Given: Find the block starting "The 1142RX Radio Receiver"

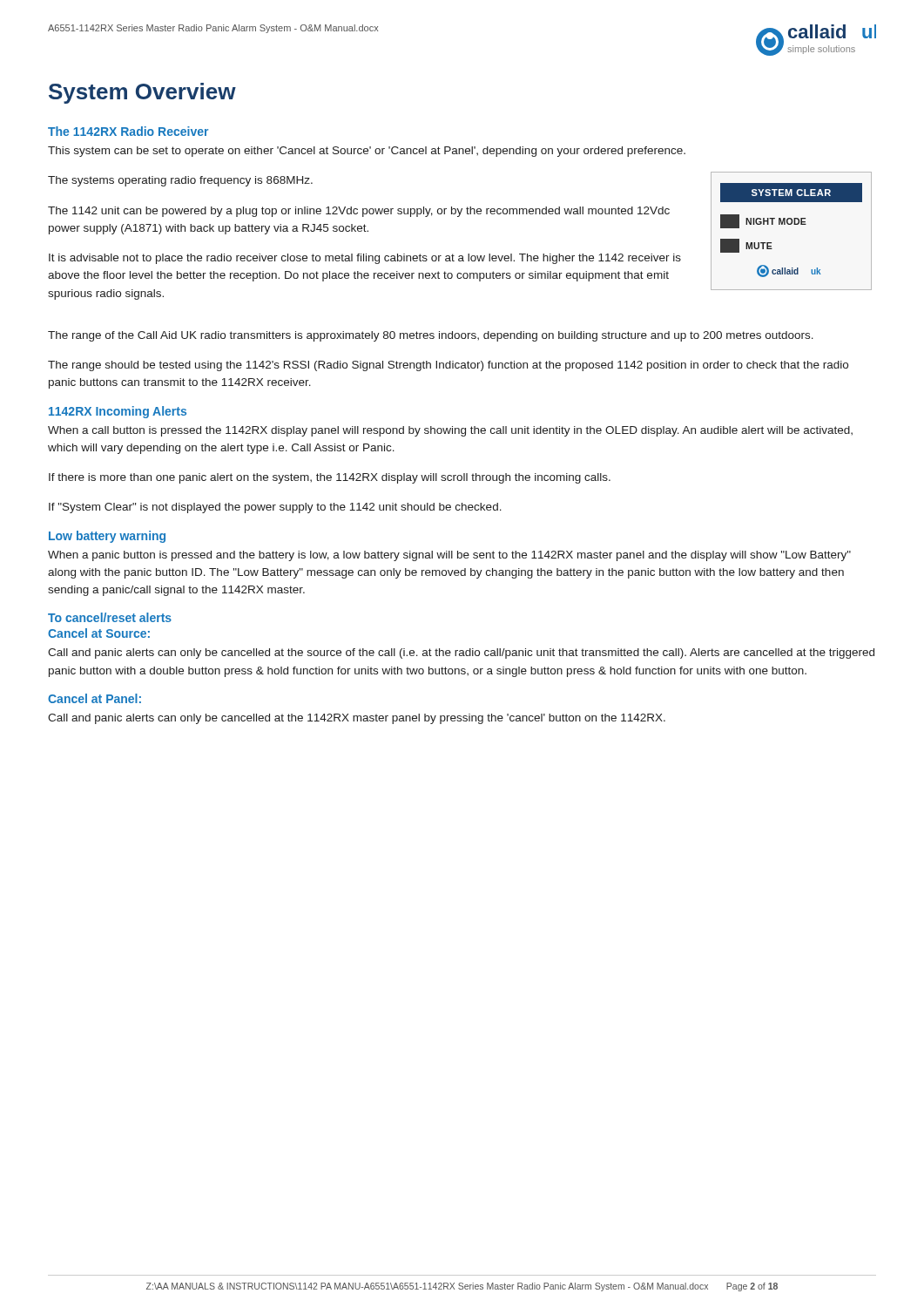Looking at the screenshot, I should pyautogui.click(x=128, y=132).
